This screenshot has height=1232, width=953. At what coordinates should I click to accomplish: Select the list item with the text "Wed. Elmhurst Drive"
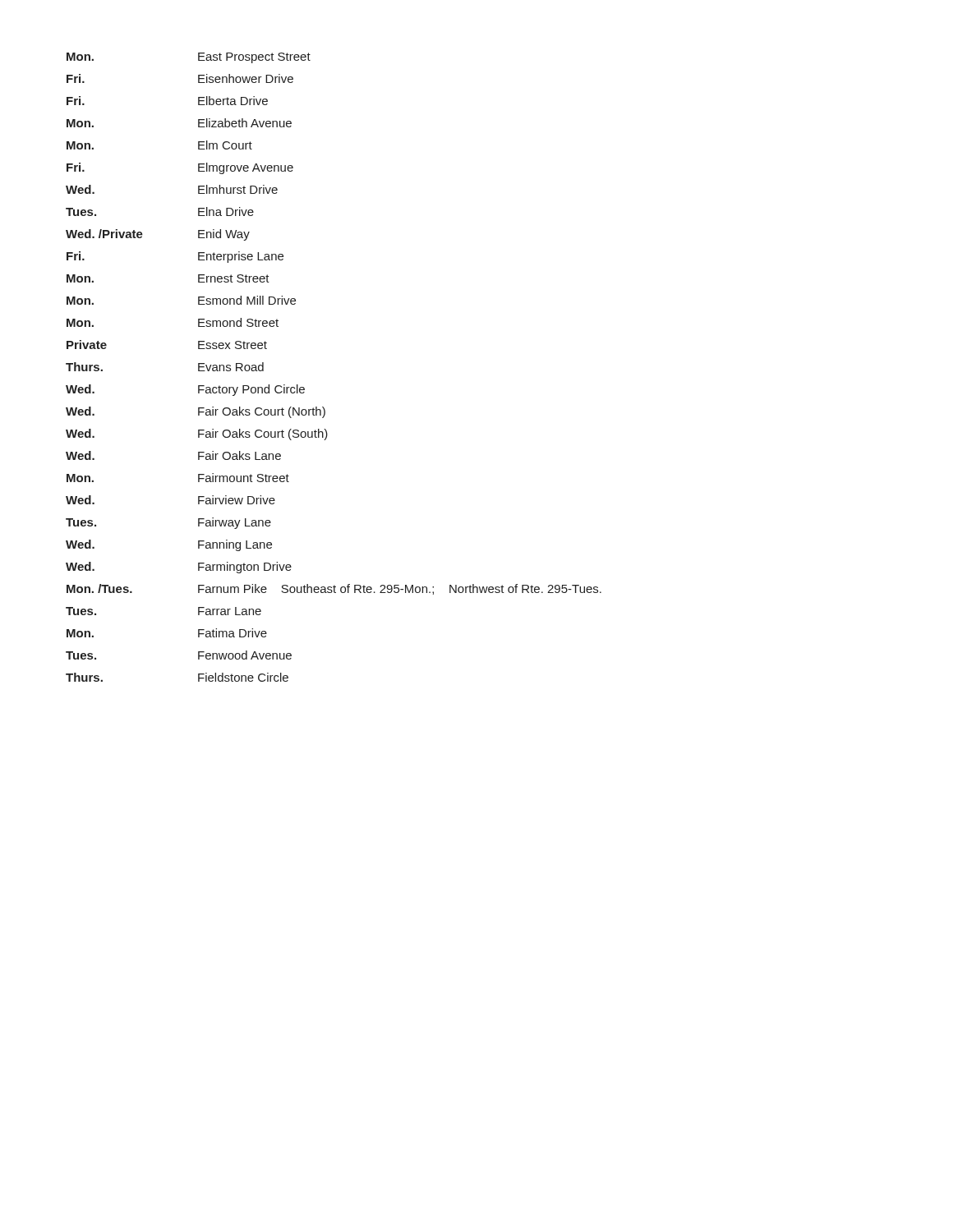coord(75,189)
